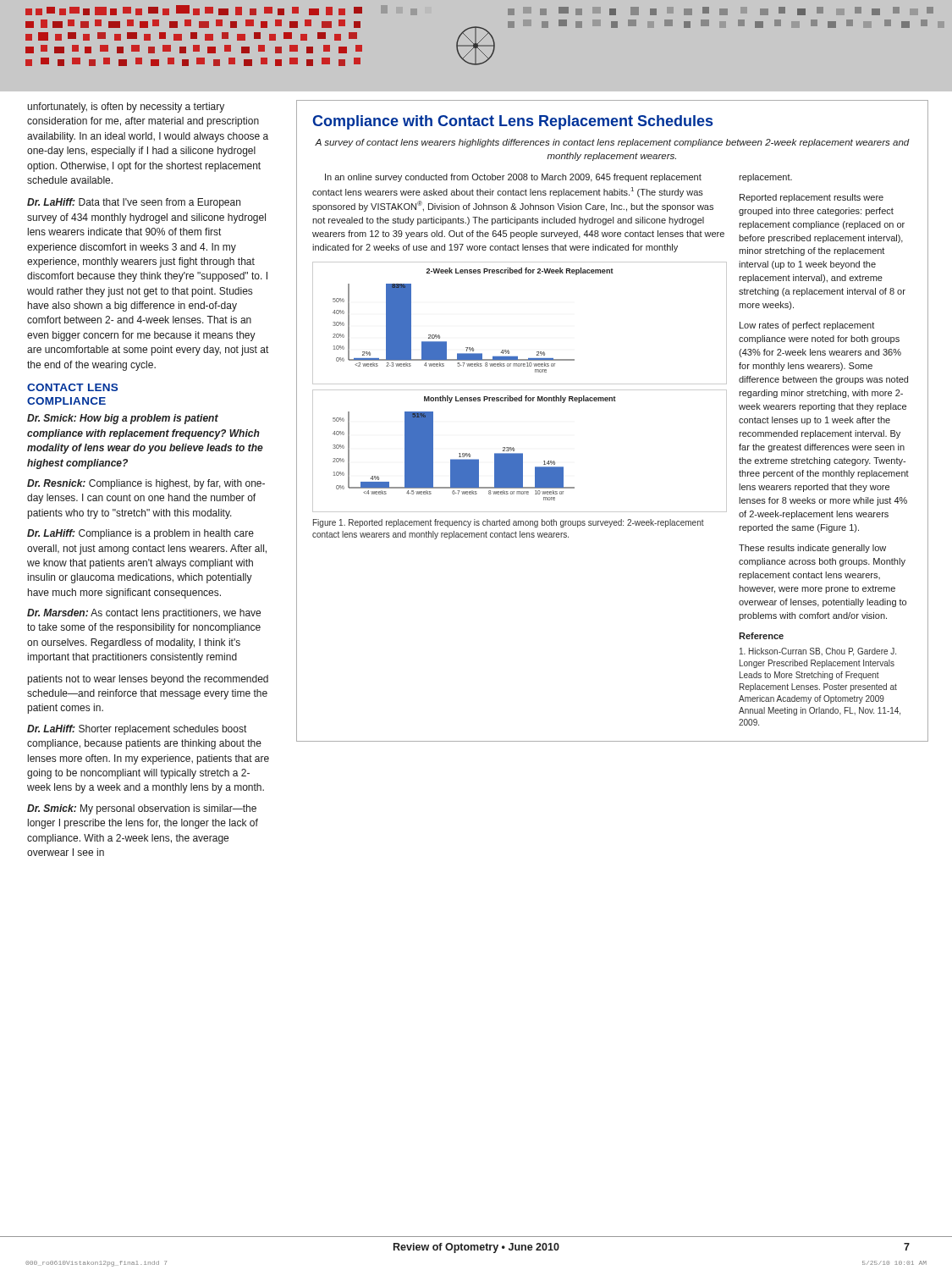Click on the text block that reads "Reference 1. Hickson-Curran SB, Chou"
This screenshot has width=952, height=1270.
[825, 679]
